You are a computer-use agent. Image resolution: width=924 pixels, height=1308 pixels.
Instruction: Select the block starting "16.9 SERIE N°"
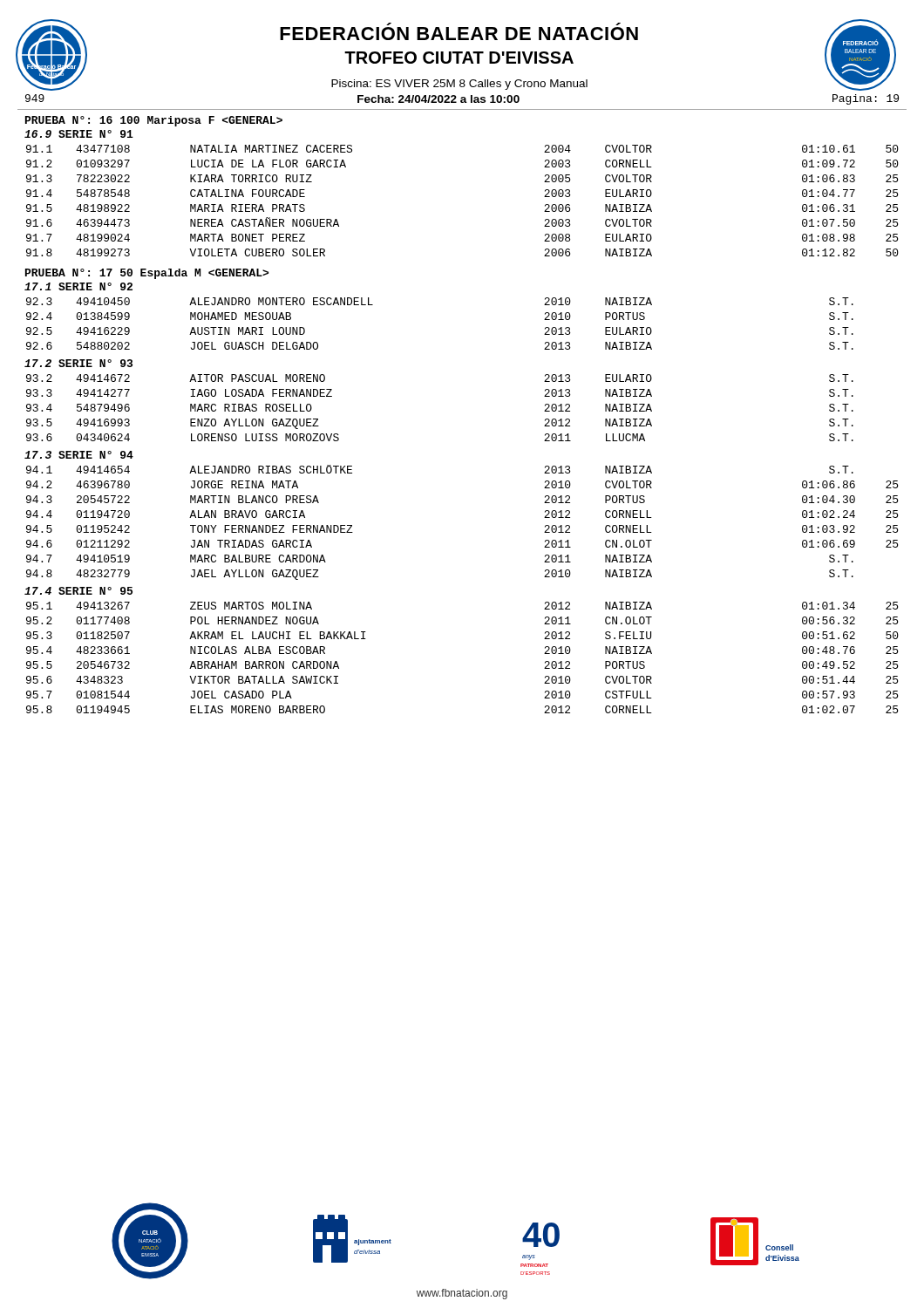point(79,135)
